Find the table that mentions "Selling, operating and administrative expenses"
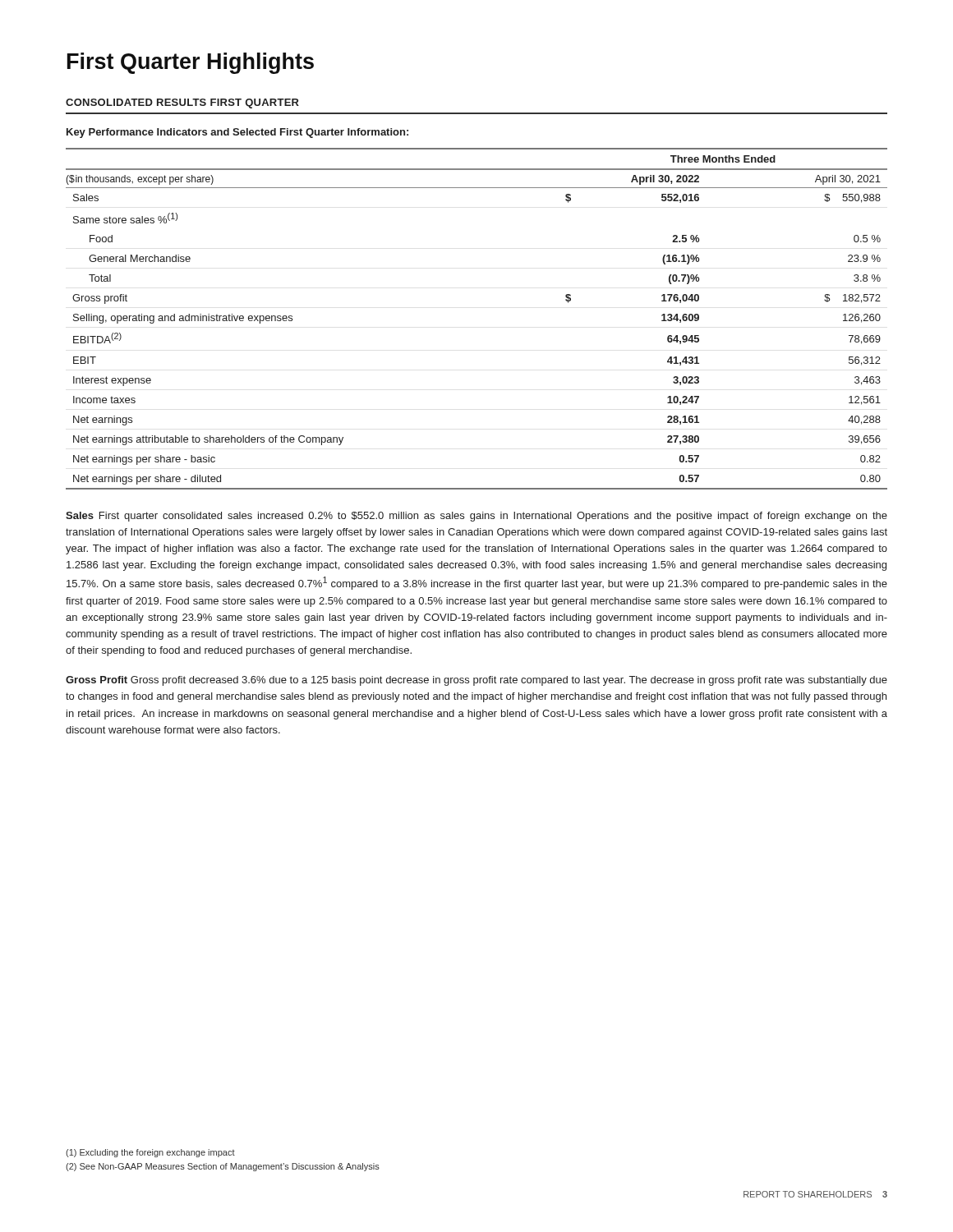Screen dimensions: 1232x953 476,319
